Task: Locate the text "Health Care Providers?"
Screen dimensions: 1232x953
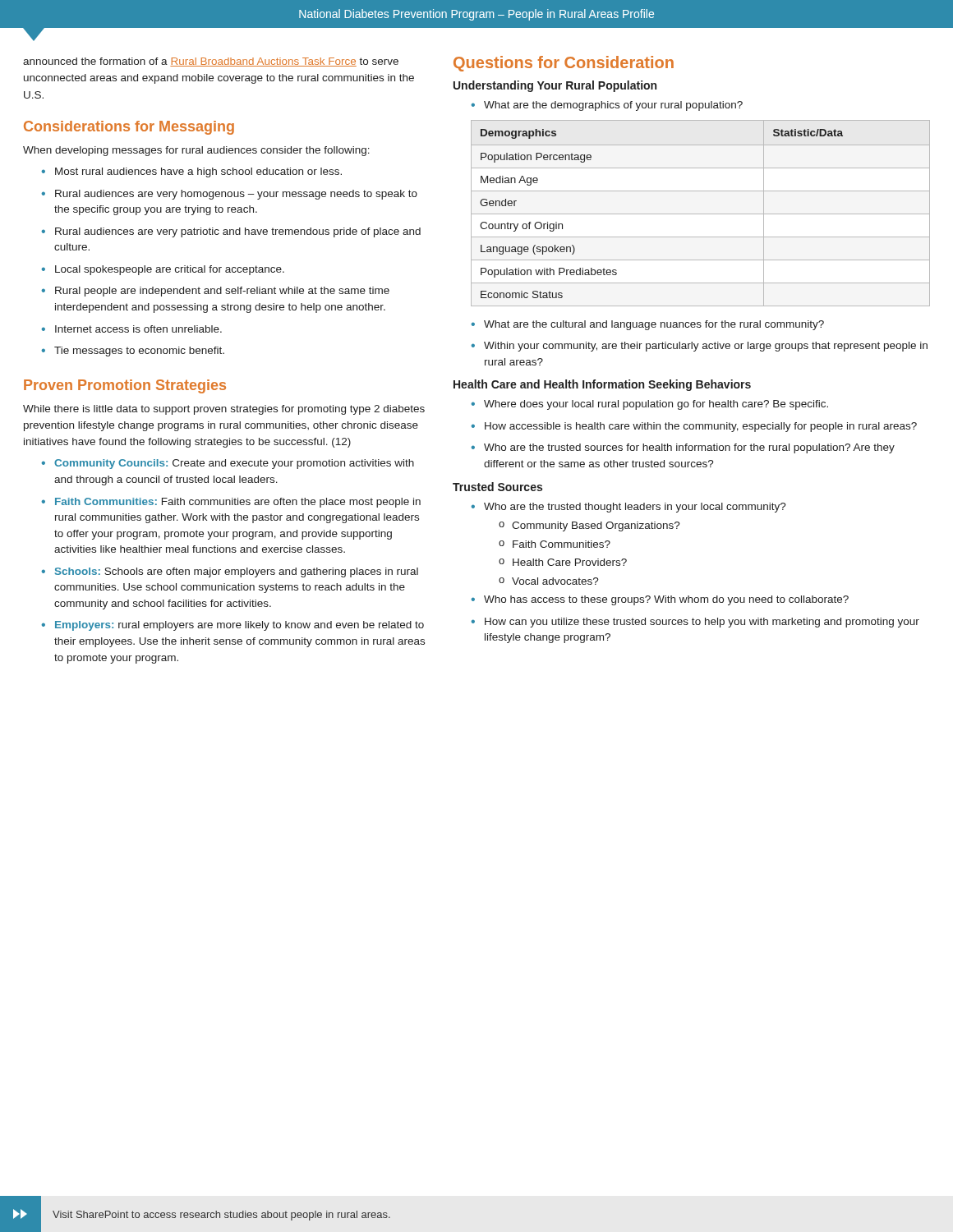Action: point(569,562)
